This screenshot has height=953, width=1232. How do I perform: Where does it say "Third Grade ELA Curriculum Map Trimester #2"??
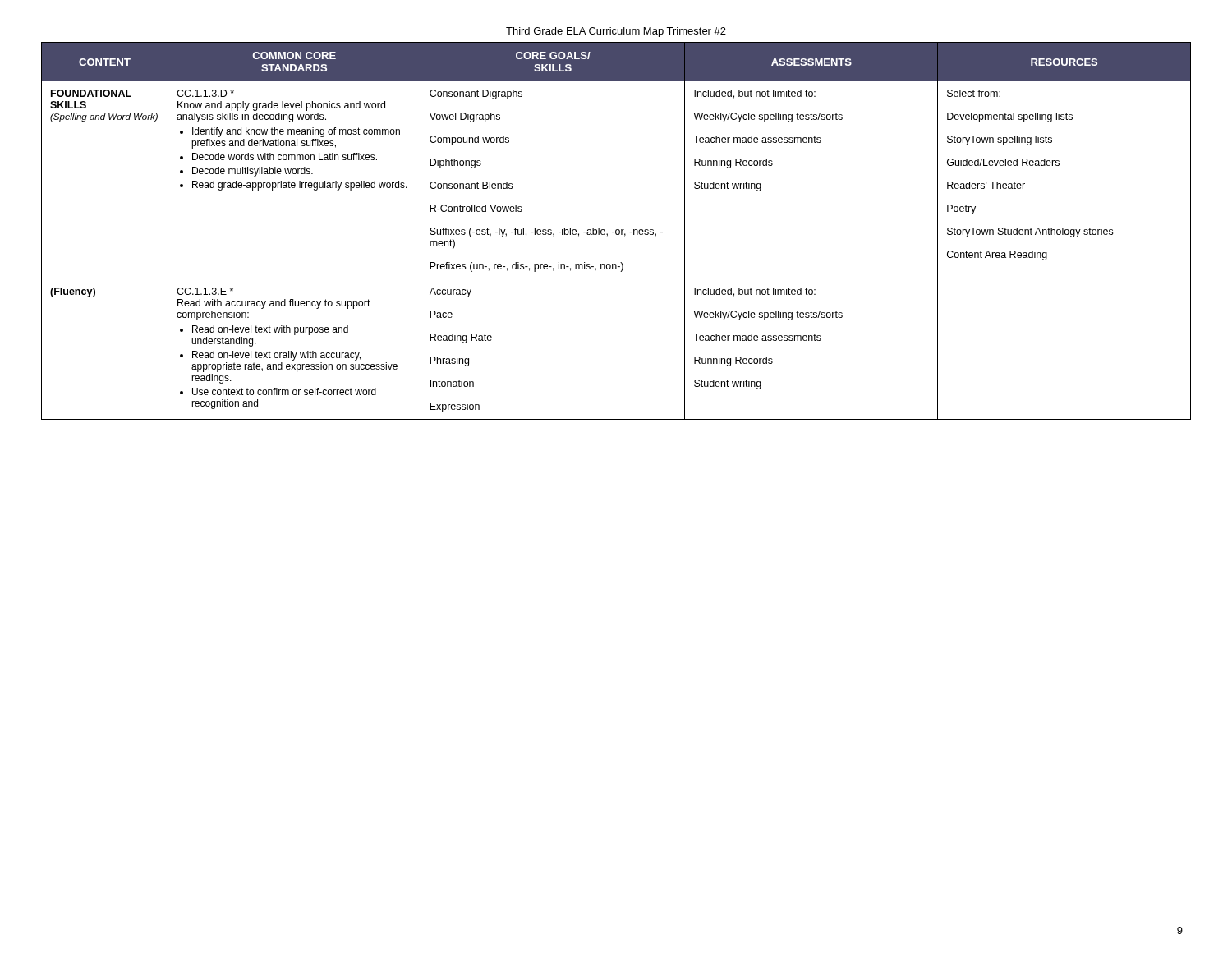tap(616, 31)
